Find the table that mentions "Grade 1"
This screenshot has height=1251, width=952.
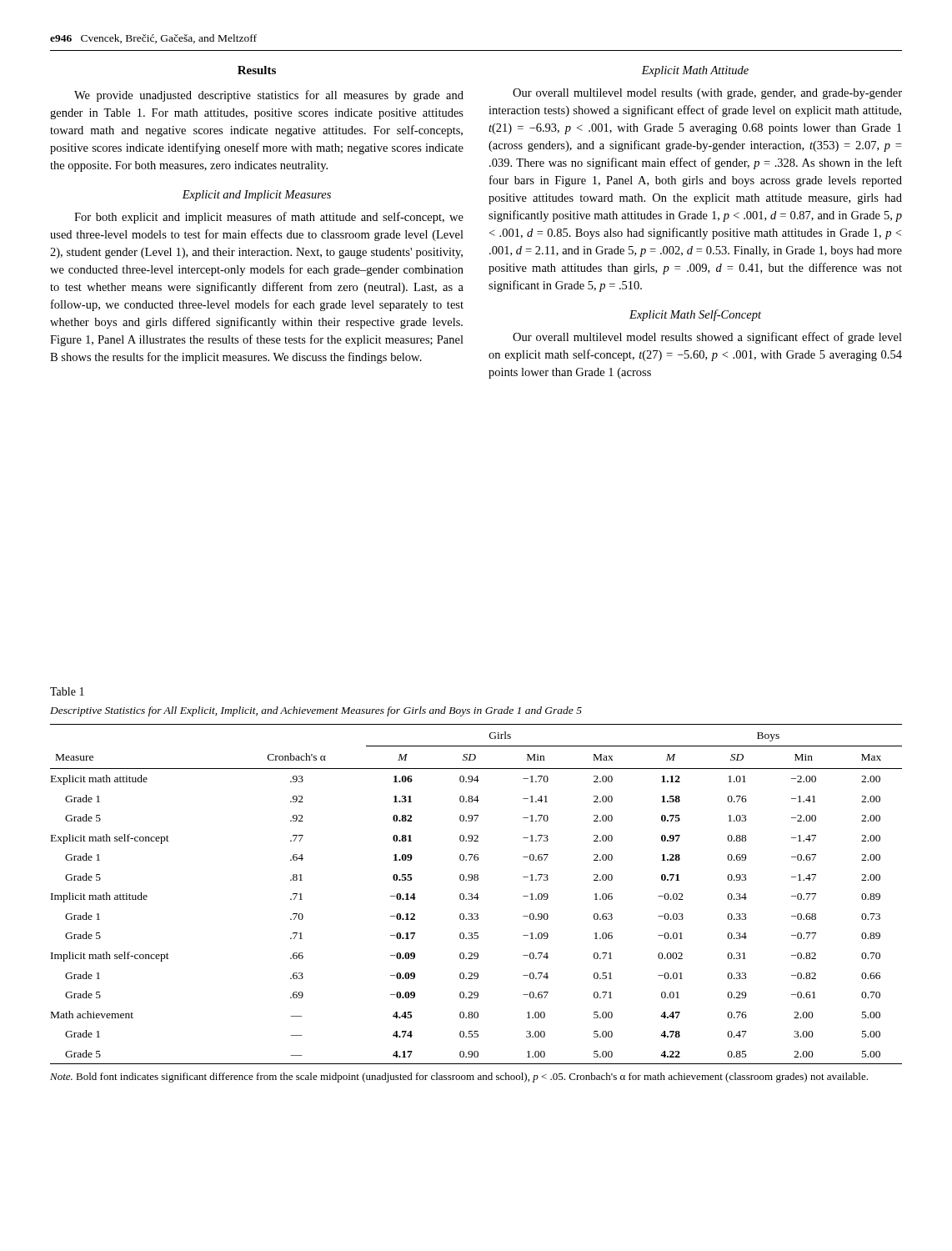pyautogui.click(x=476, y=894)
